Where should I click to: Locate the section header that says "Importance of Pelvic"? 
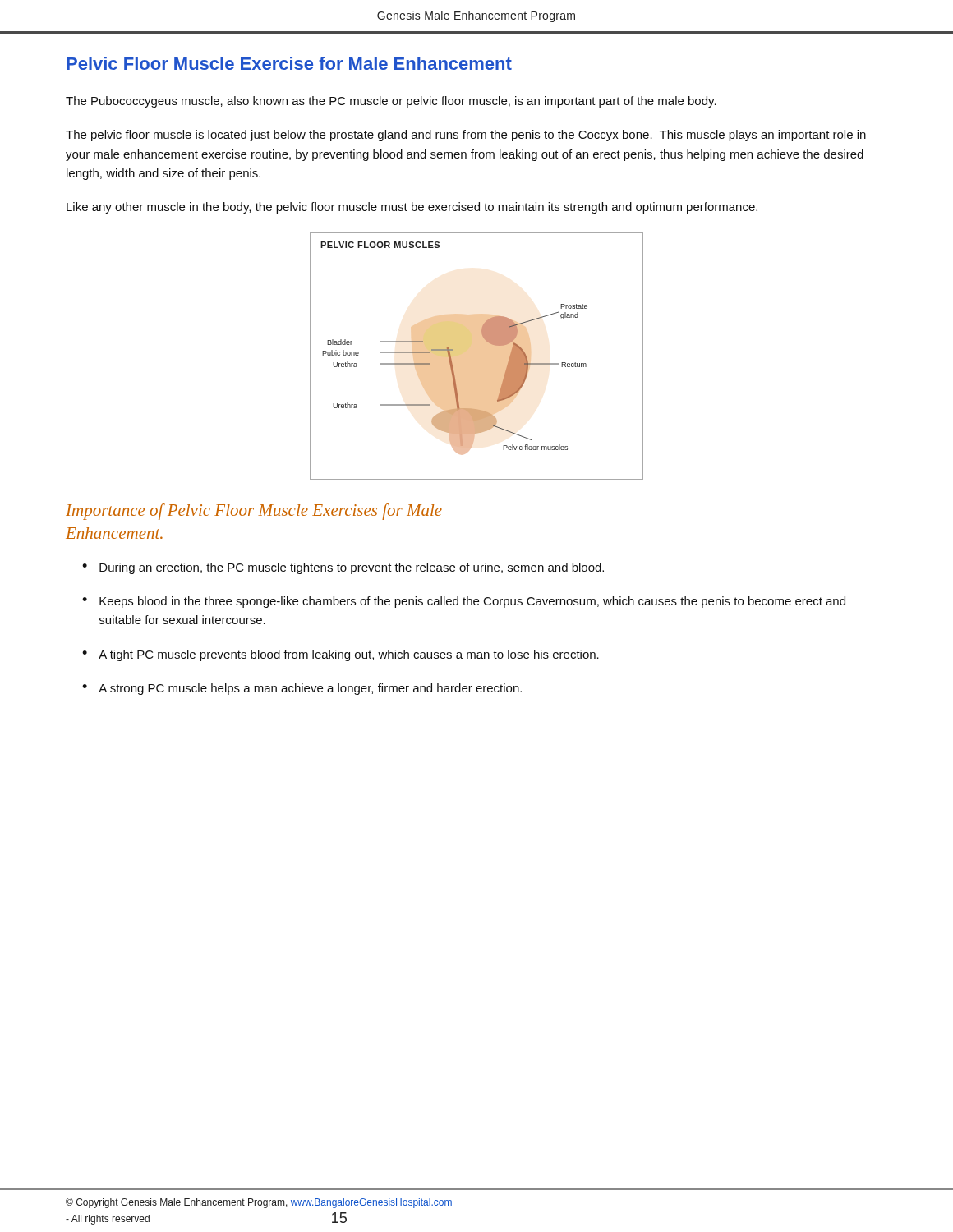[x=254, y=522]
